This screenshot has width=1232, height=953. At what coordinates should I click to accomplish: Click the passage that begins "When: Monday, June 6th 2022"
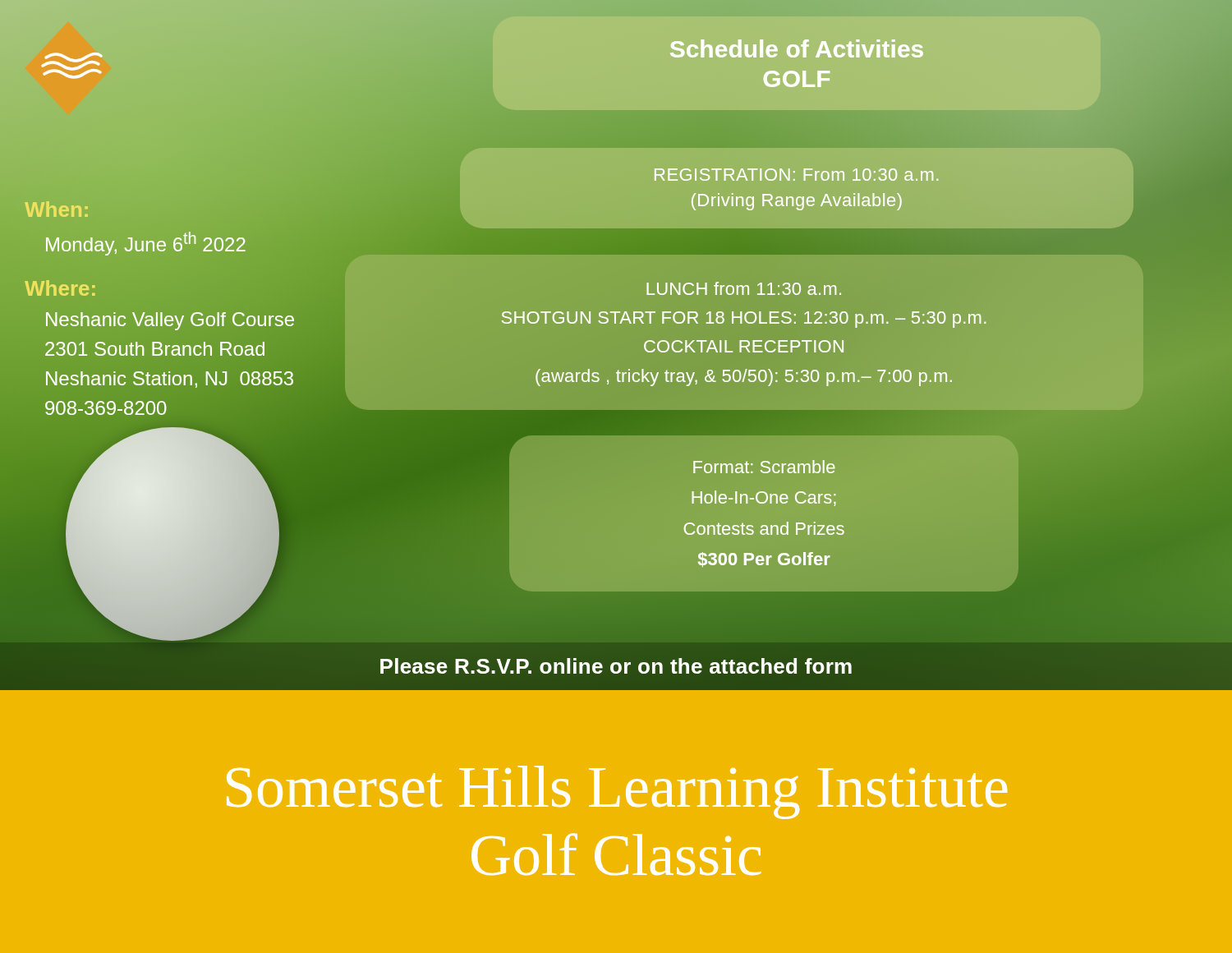(181, 310)
